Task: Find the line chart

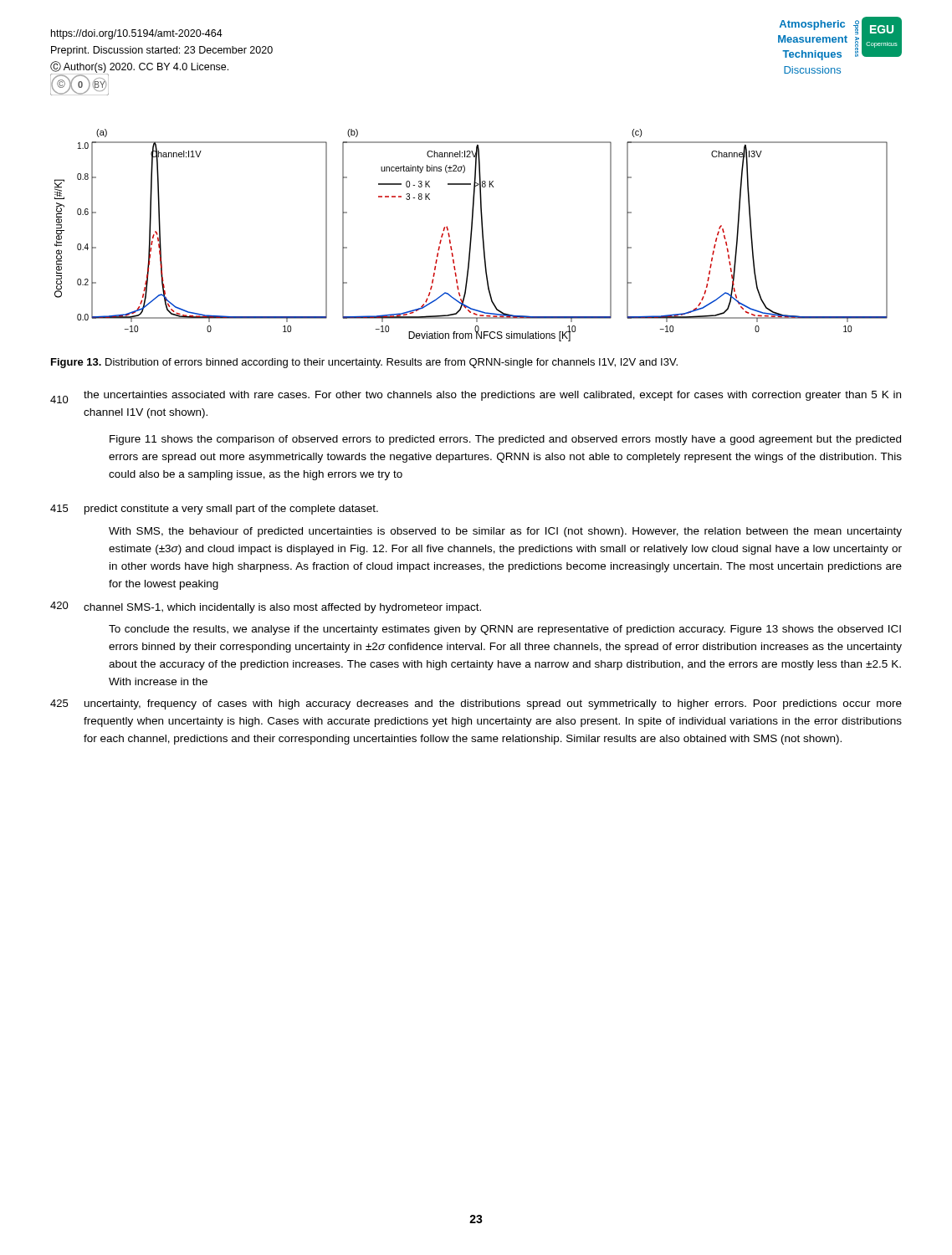Action: (x=476, y=230)
